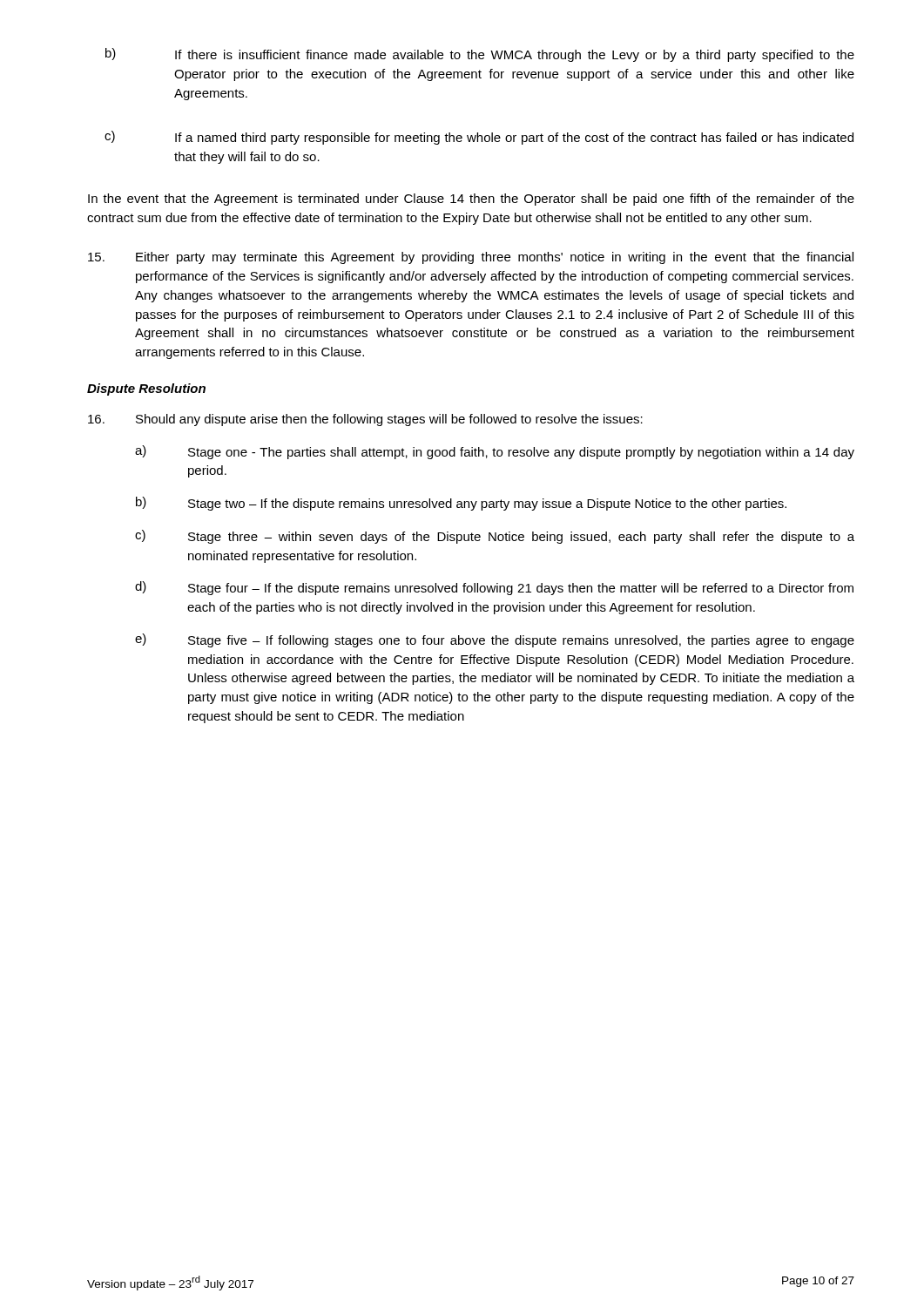Locate the block of text that opens with "d) Stage four – If"
Image resolution: width=924 pixels, height=1307 pixels.
pyautogui.click(x=495, y=598)
